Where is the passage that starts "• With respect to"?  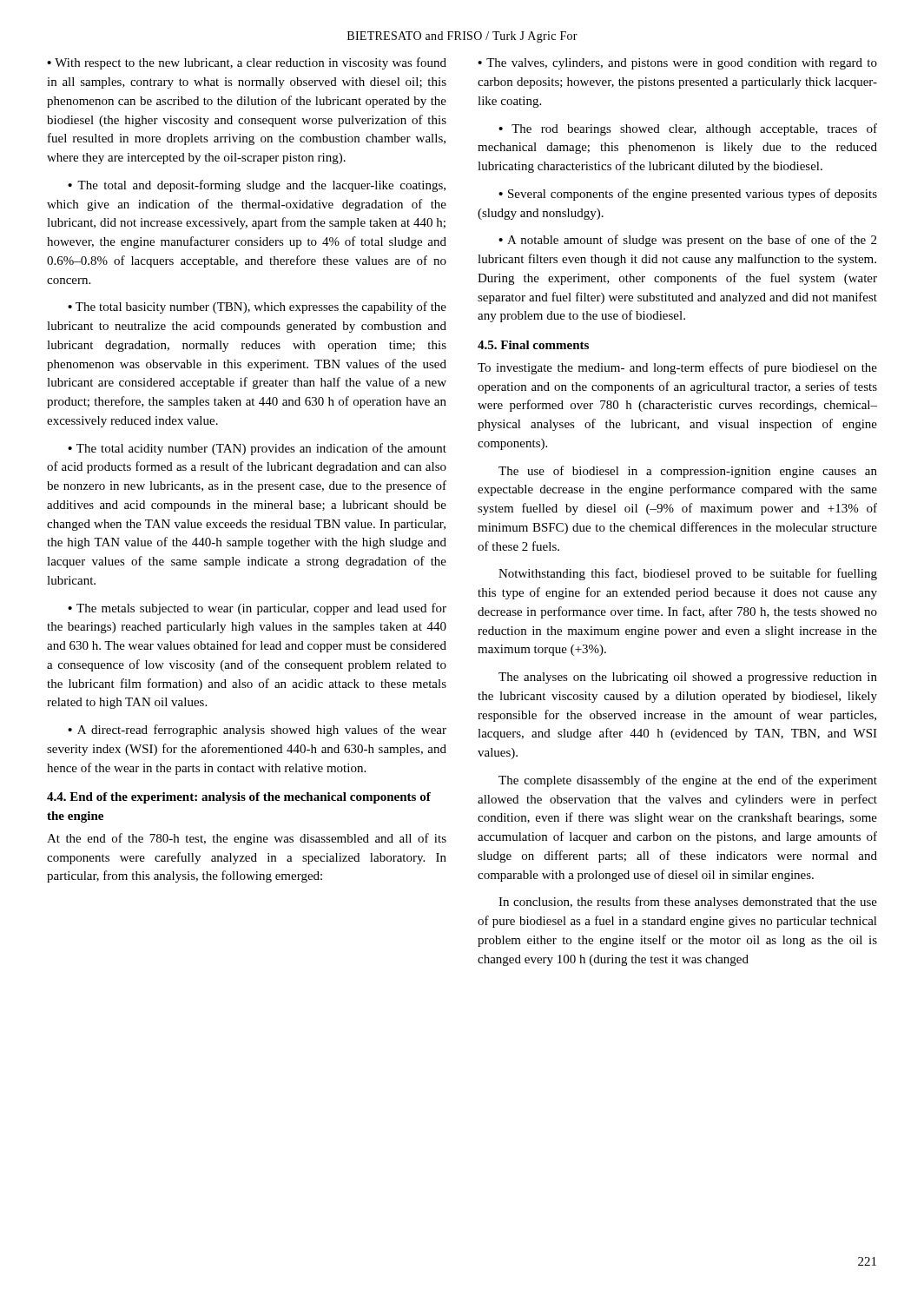247,110
